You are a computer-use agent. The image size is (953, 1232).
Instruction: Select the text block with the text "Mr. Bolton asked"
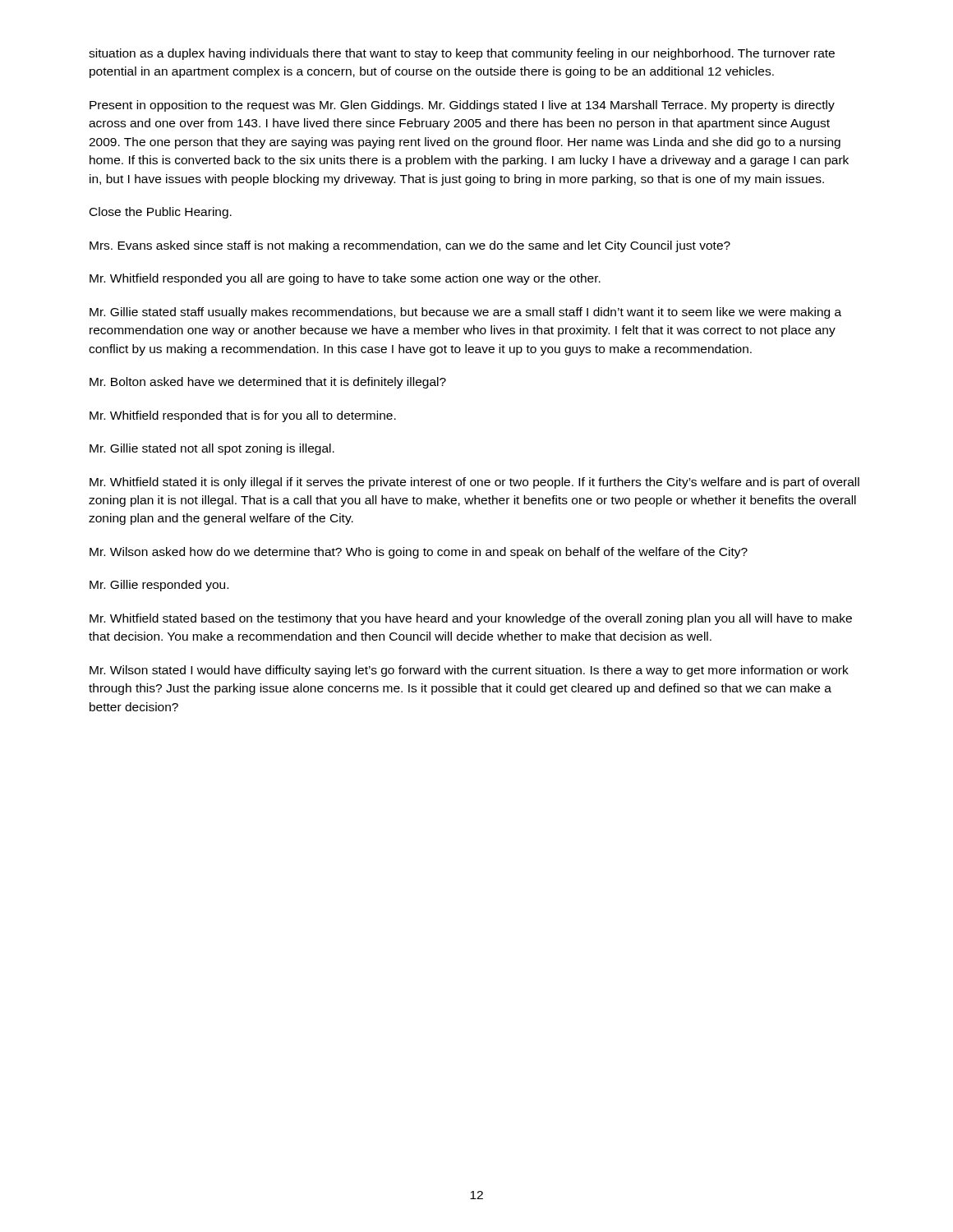tap(267, 382)
